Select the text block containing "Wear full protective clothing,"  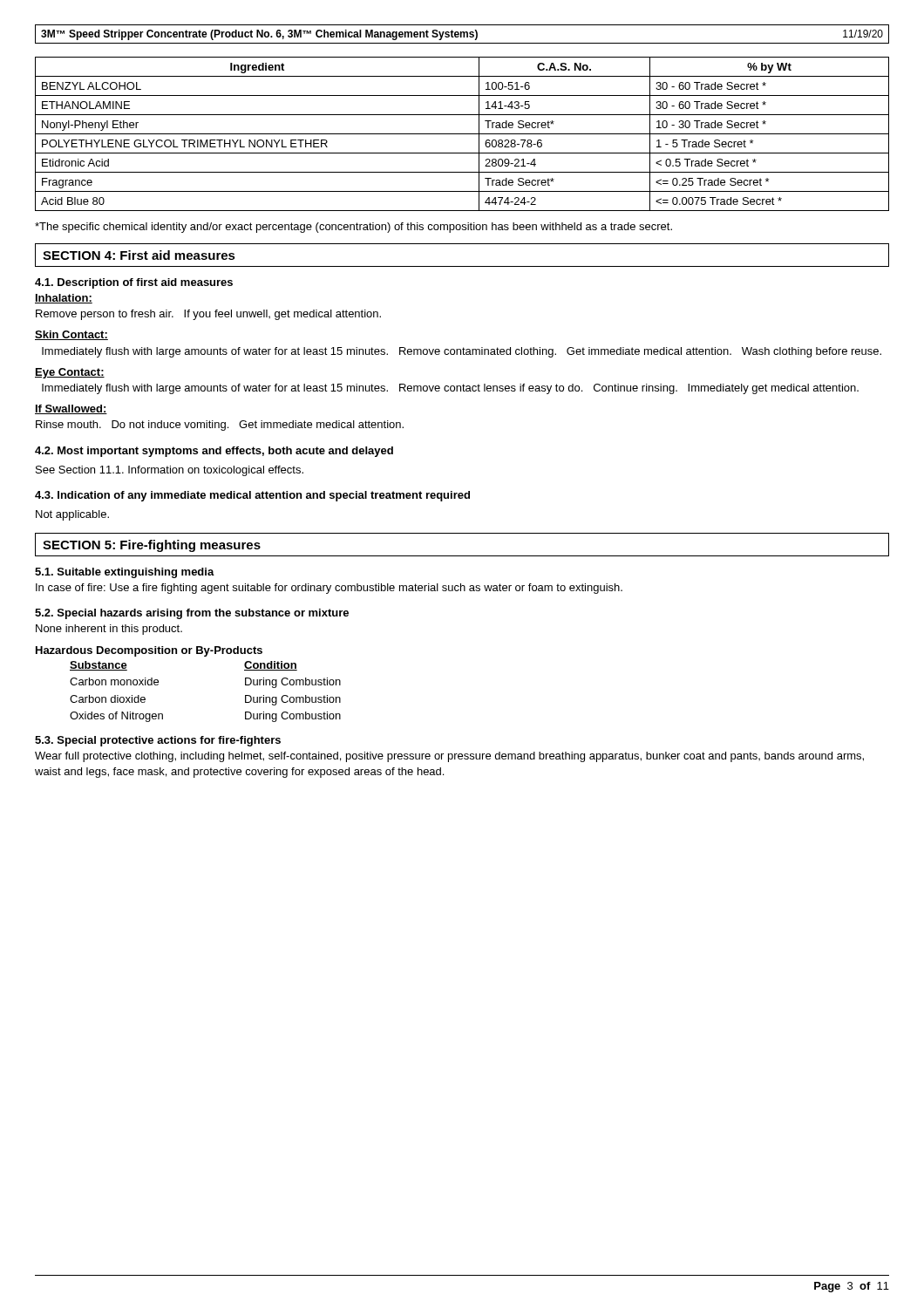coord(450,763)
